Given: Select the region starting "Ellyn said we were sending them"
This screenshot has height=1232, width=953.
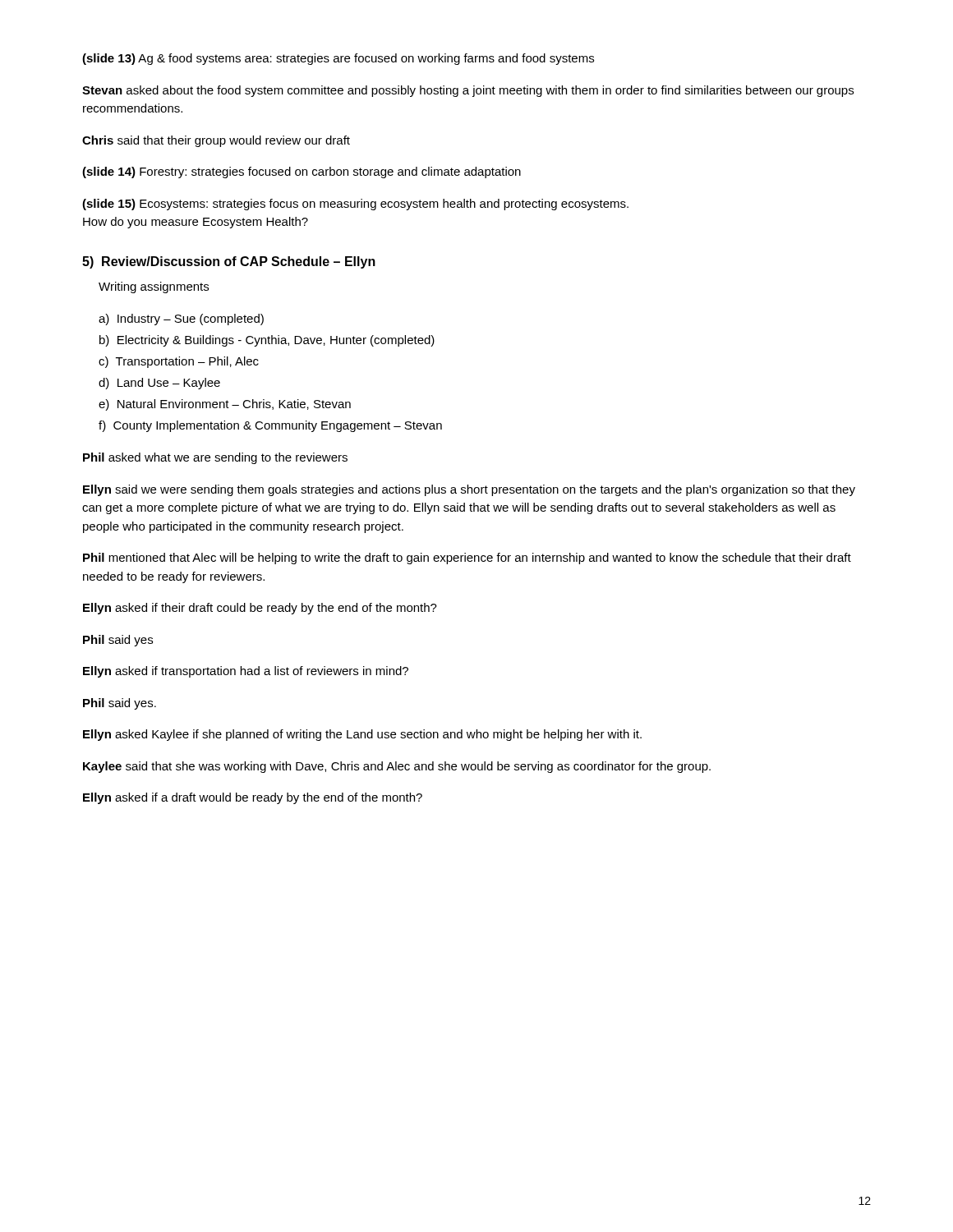Looking at the screenshot, I should pyautogui.click(x=469, y=507).
